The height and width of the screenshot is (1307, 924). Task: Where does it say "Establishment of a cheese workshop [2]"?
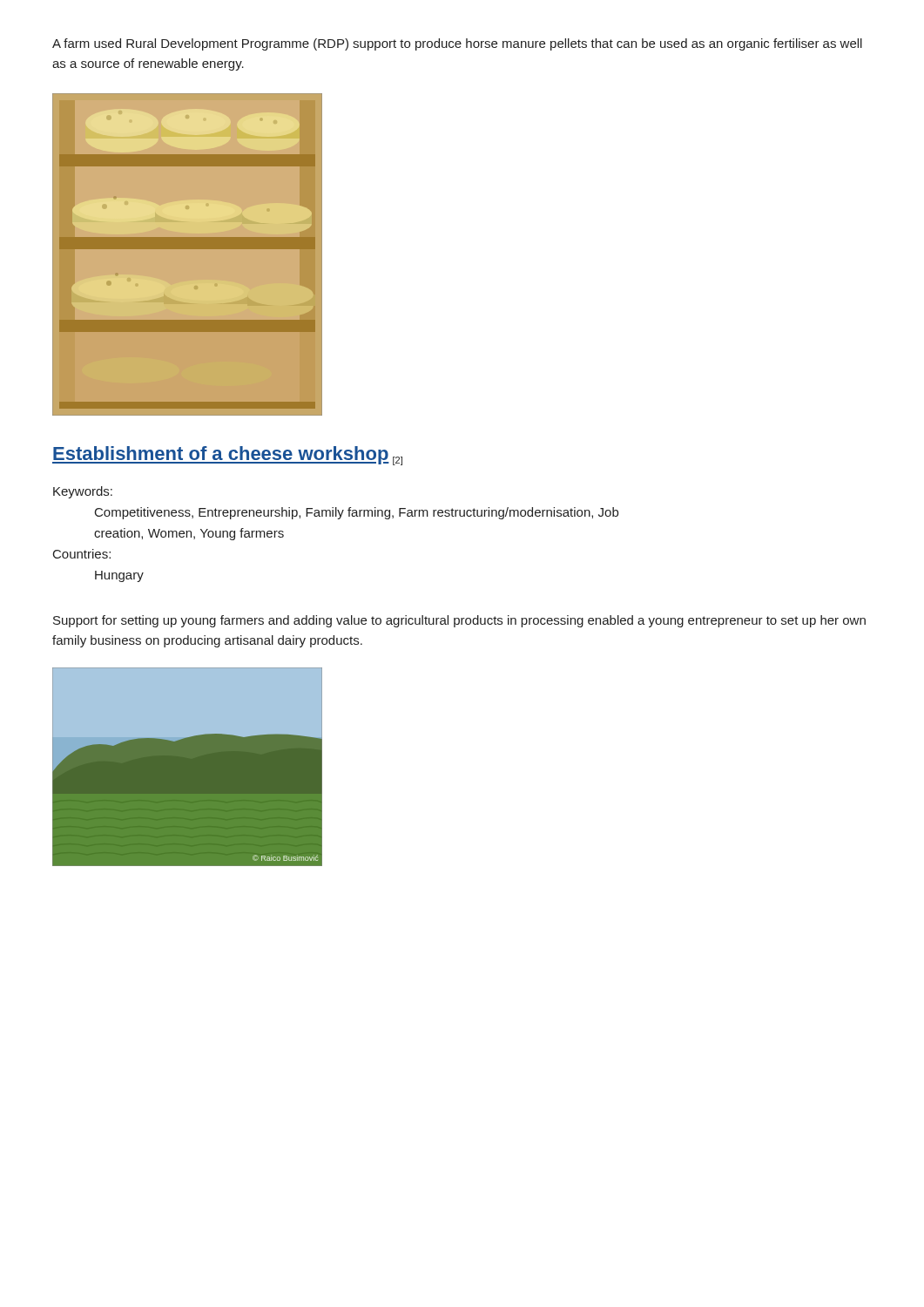click(x=228, y=454)
